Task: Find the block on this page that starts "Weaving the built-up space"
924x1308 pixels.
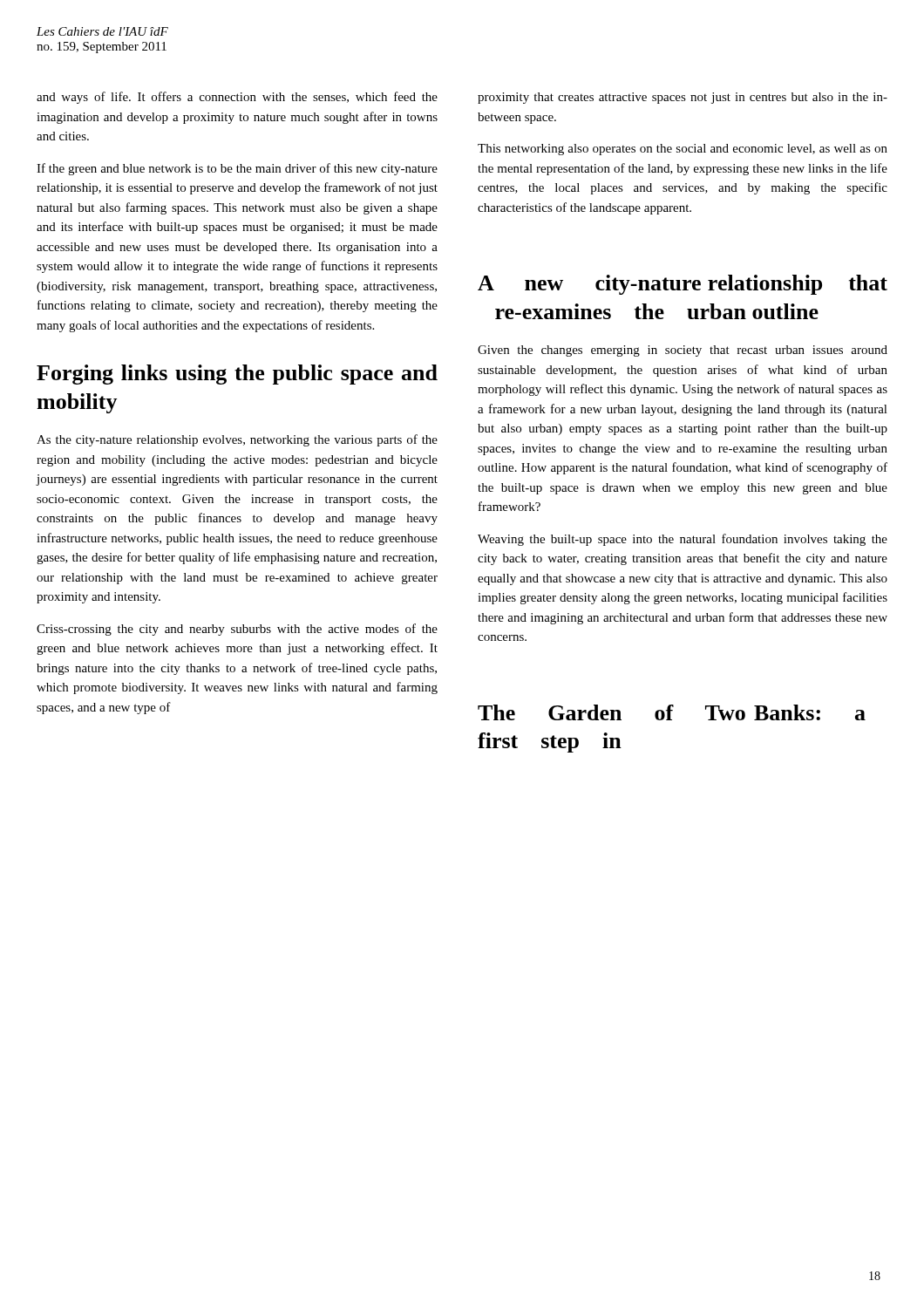Action: tap(683, 588)
